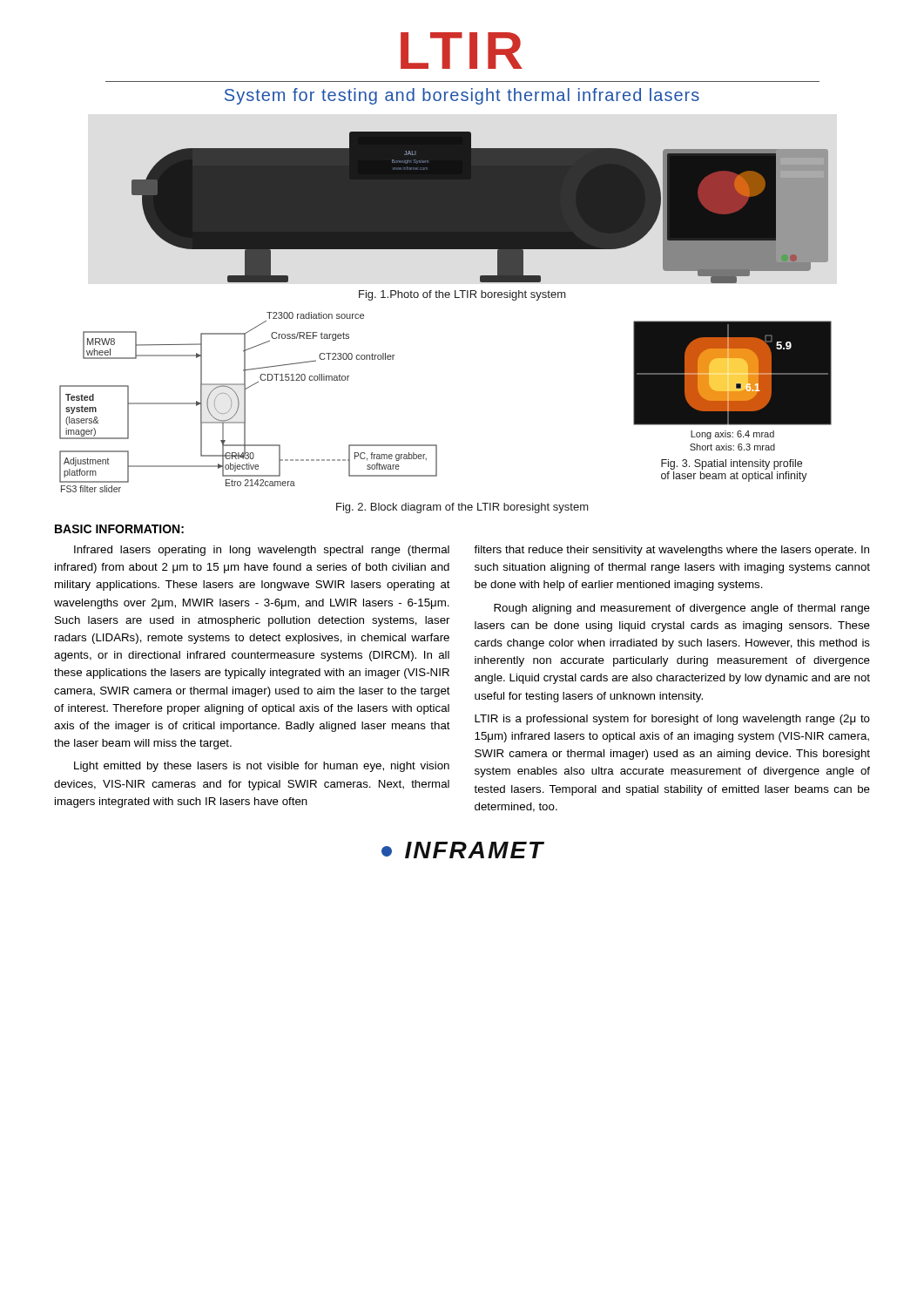Image resolution: width=924 pixels, height=1307 pixels.
Task: Locate the photo
Action: 462,199
